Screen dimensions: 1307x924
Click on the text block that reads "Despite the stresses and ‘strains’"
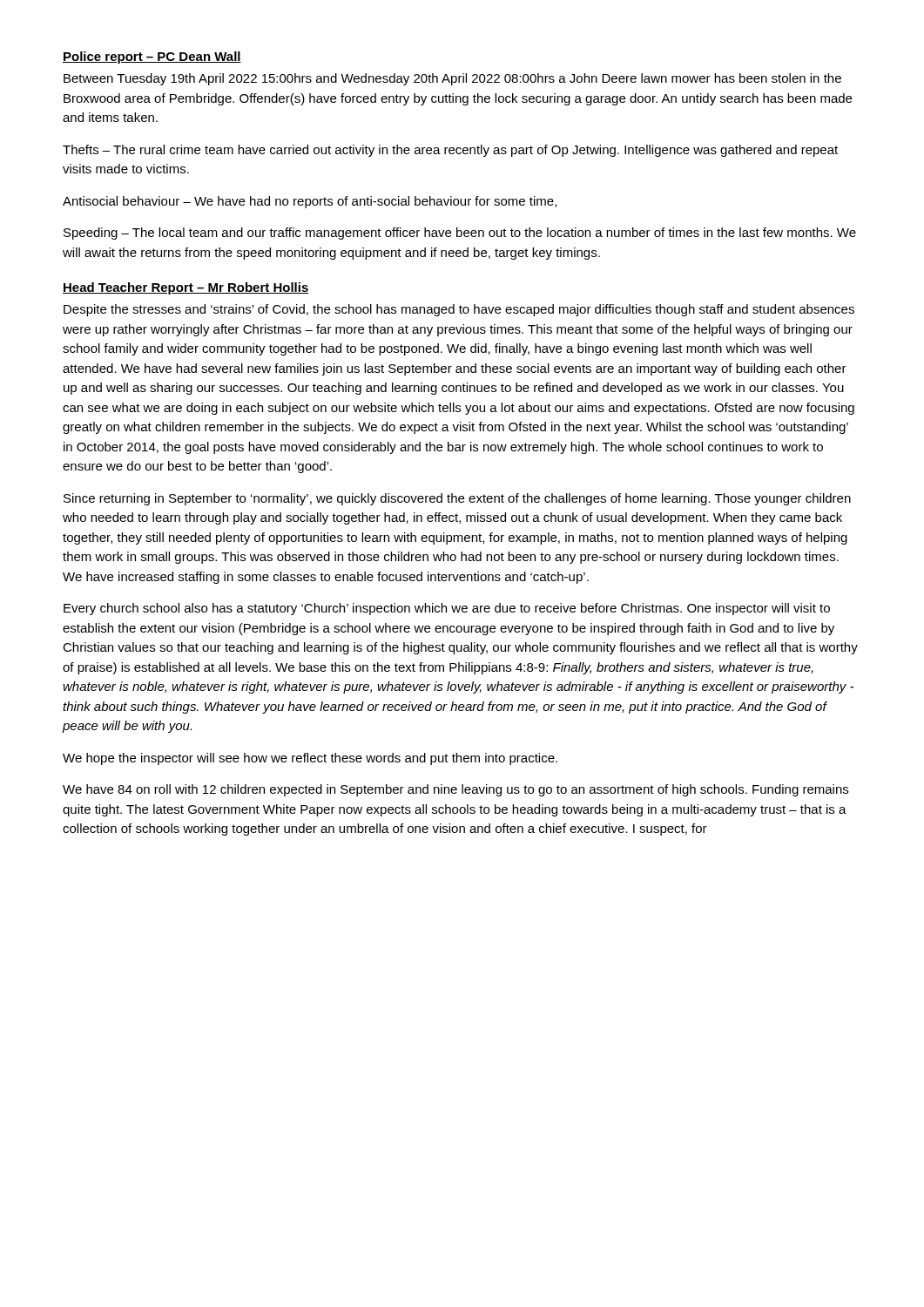pyautogui.click(x=459, y=387)
